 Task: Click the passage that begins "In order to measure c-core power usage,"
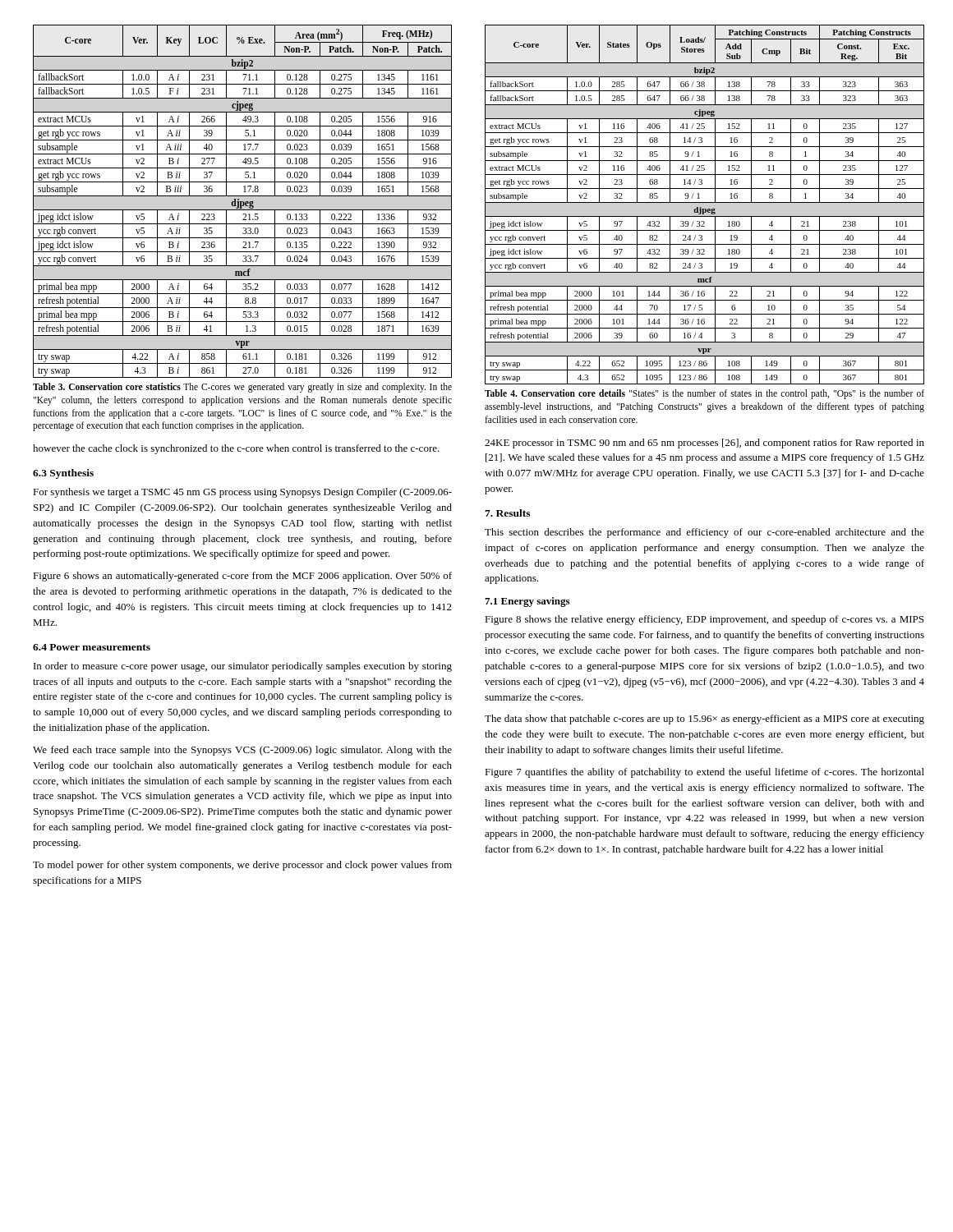click(242, 696)
